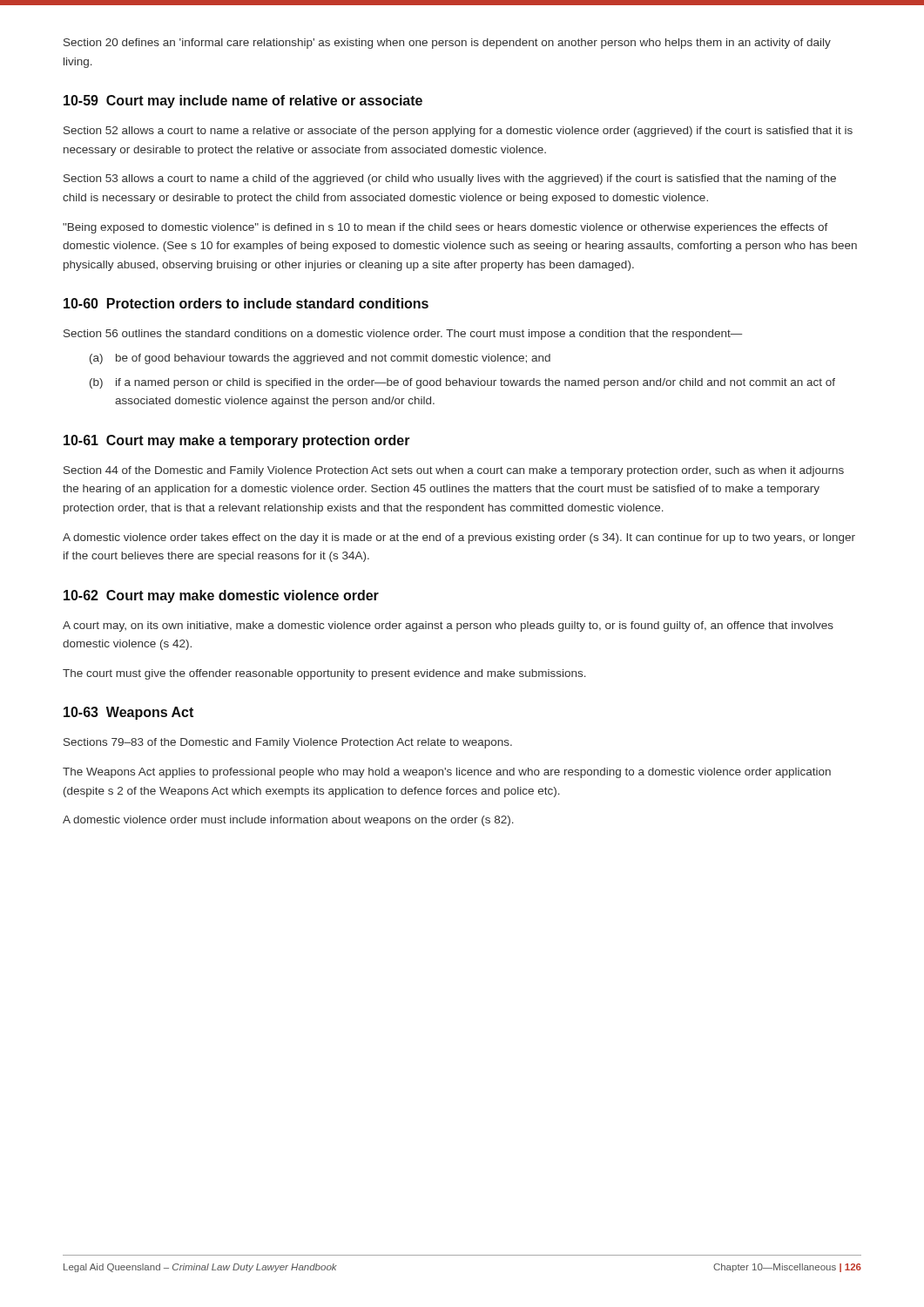Screen dimensions: 1307x924
Task: Click the passage that begins "Section 56 outlines the"
Action: 402,334
